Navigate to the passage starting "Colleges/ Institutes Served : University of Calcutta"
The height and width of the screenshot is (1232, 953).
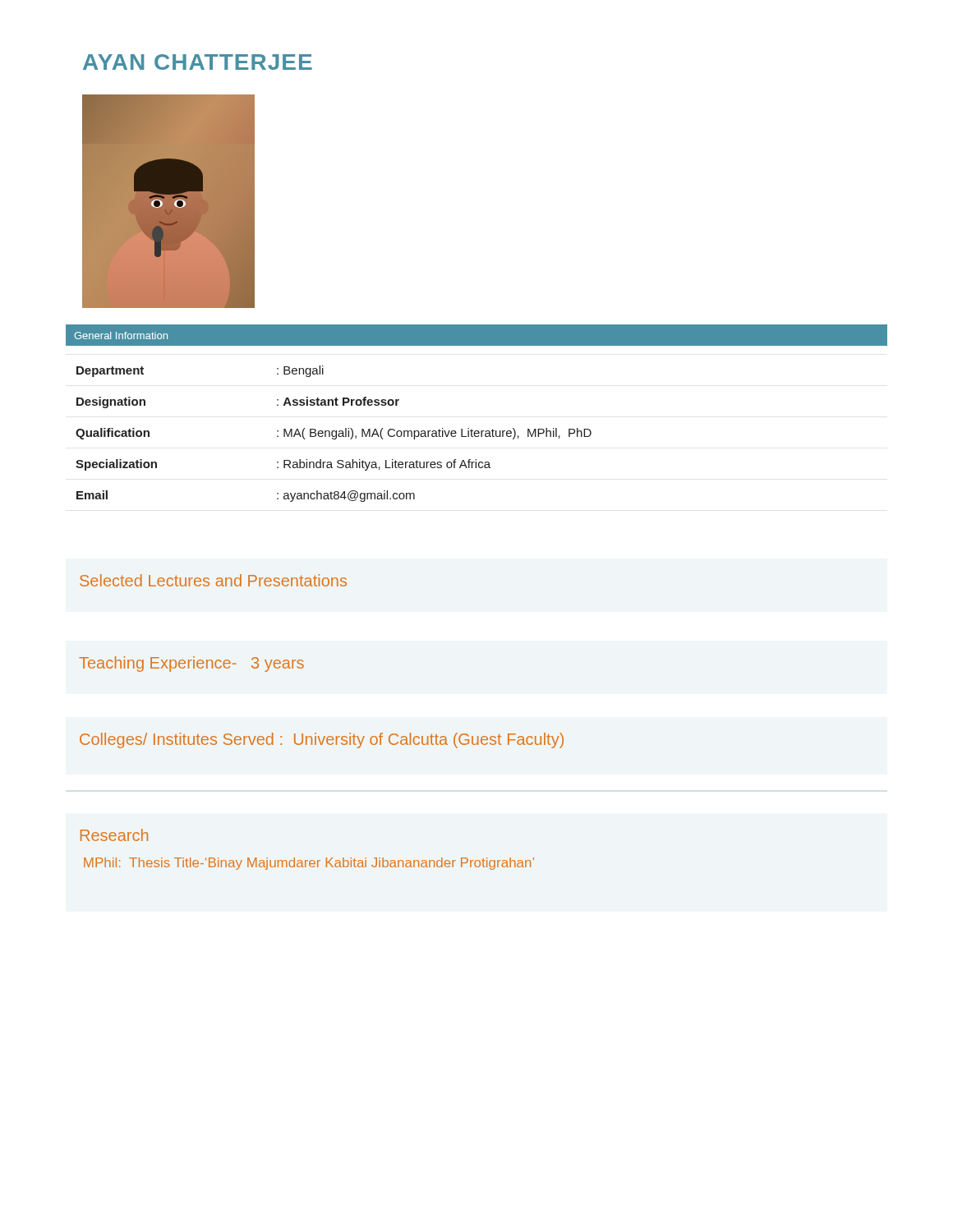click(322, 739)
